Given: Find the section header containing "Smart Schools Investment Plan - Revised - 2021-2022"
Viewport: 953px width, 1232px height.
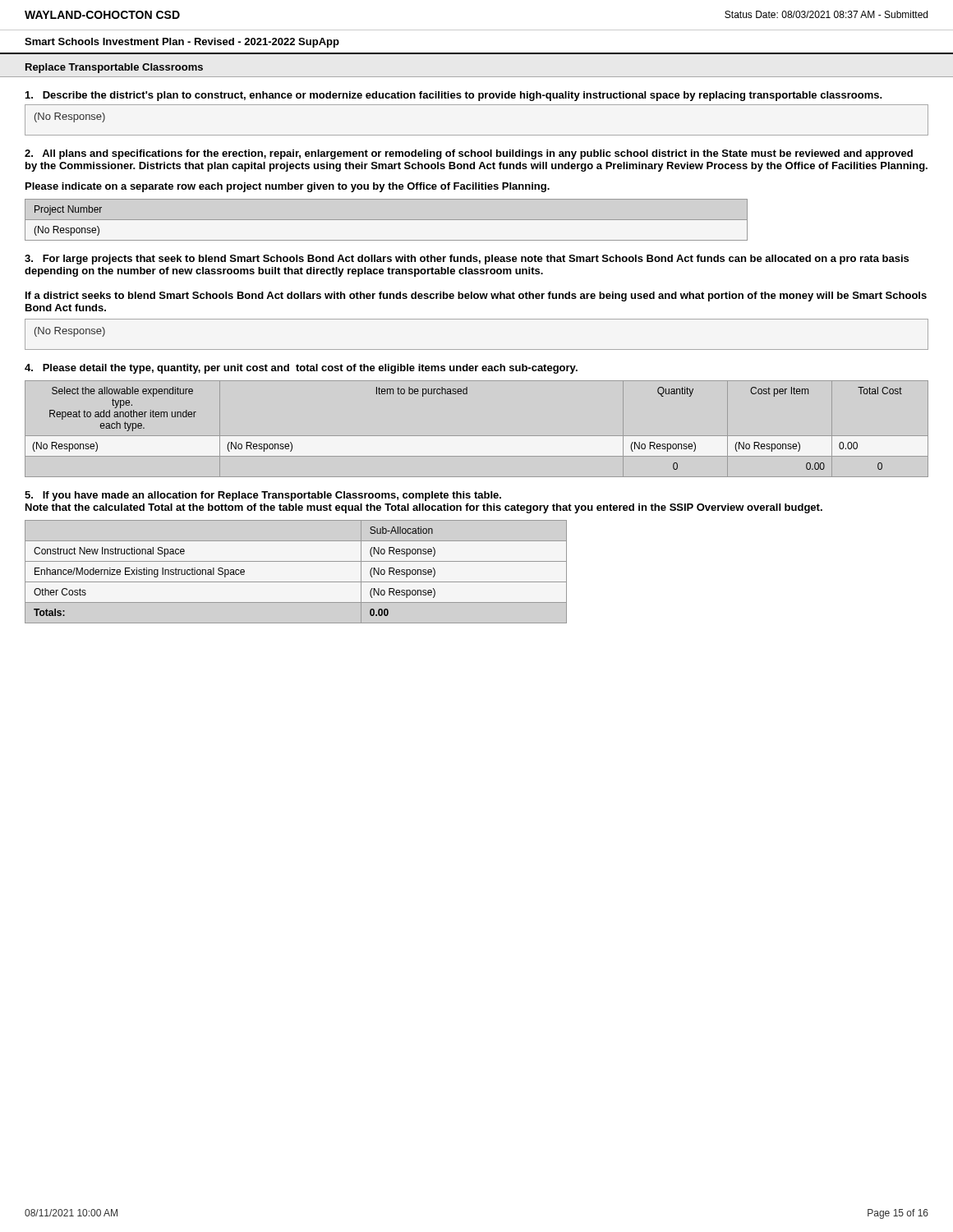Looking at the screenshot, I should (x=182, y=42).
